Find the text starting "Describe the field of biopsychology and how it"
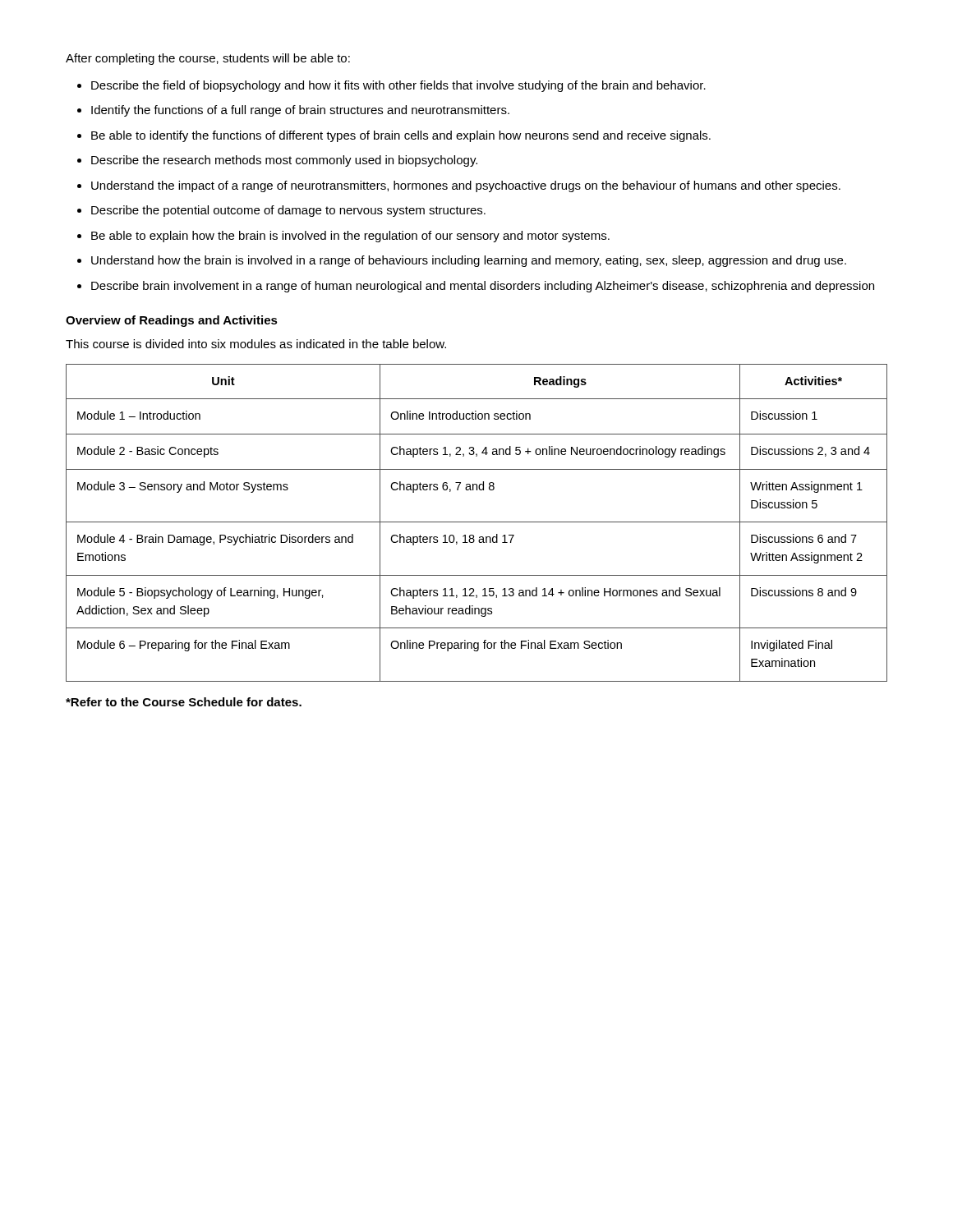Image resolution: width=953 pixels, height=1232 pixels. (x=398, y=85)
